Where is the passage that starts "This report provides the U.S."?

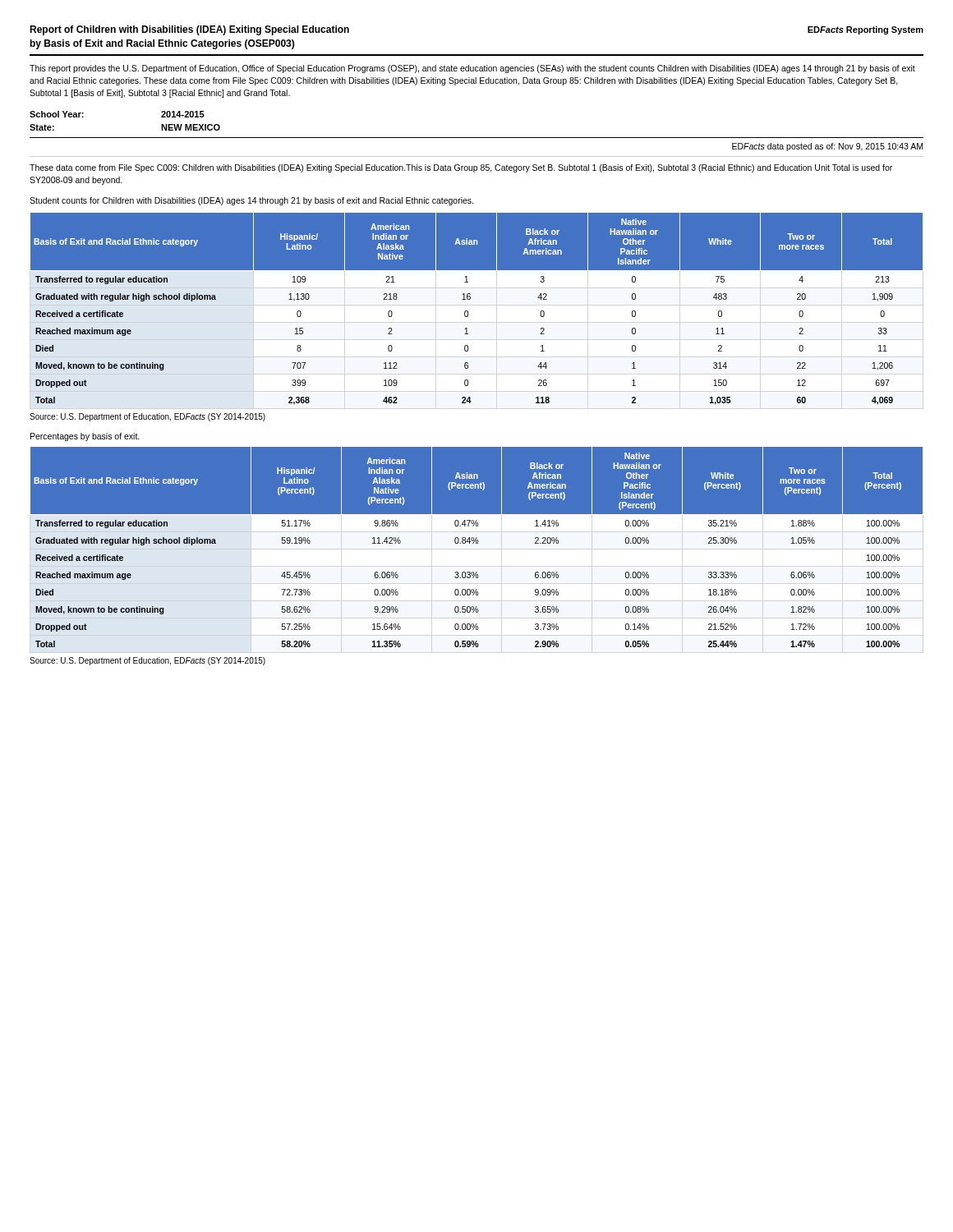(472, 80)
